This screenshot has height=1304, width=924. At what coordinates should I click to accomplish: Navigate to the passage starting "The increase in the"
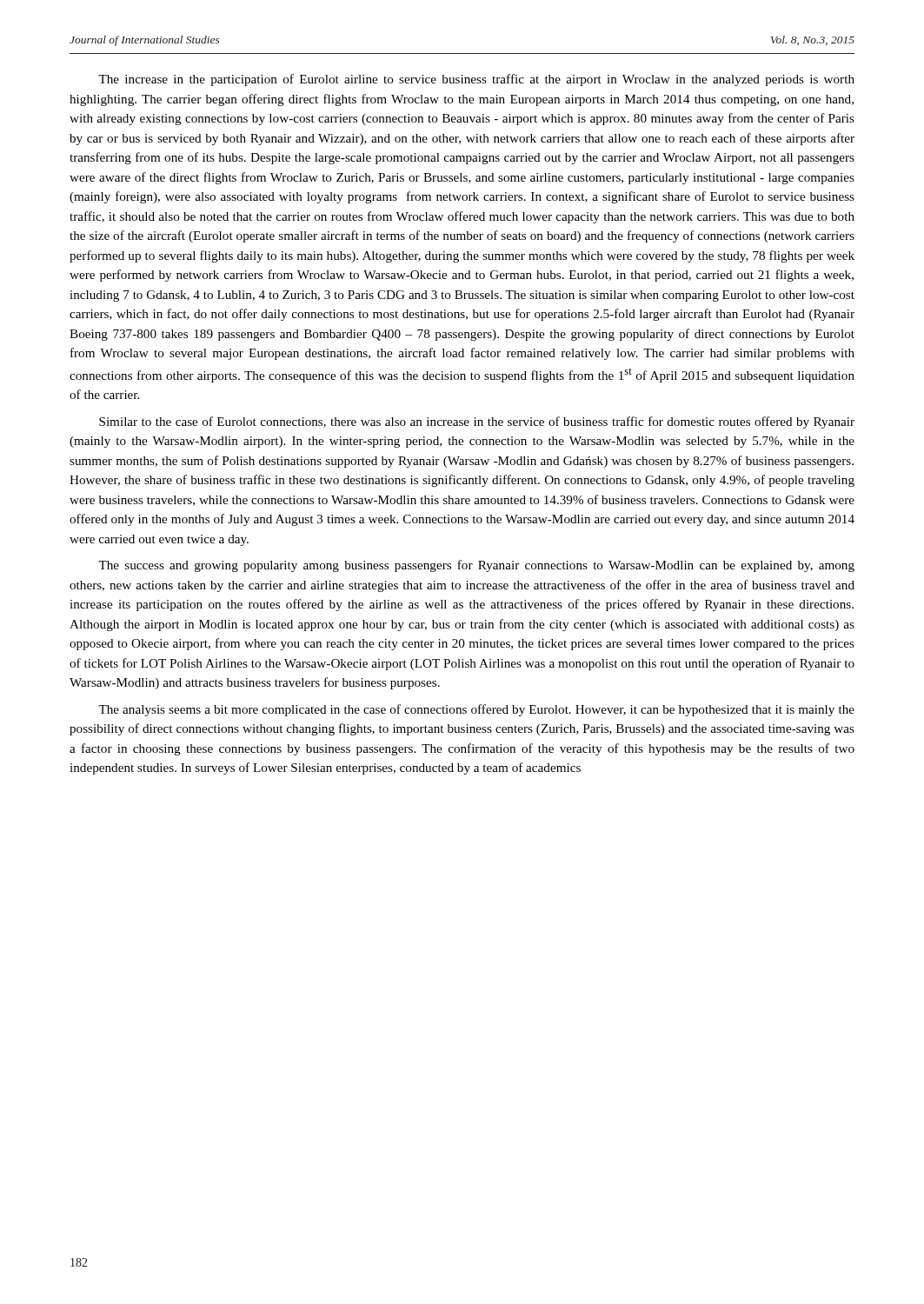click(462, 237)
